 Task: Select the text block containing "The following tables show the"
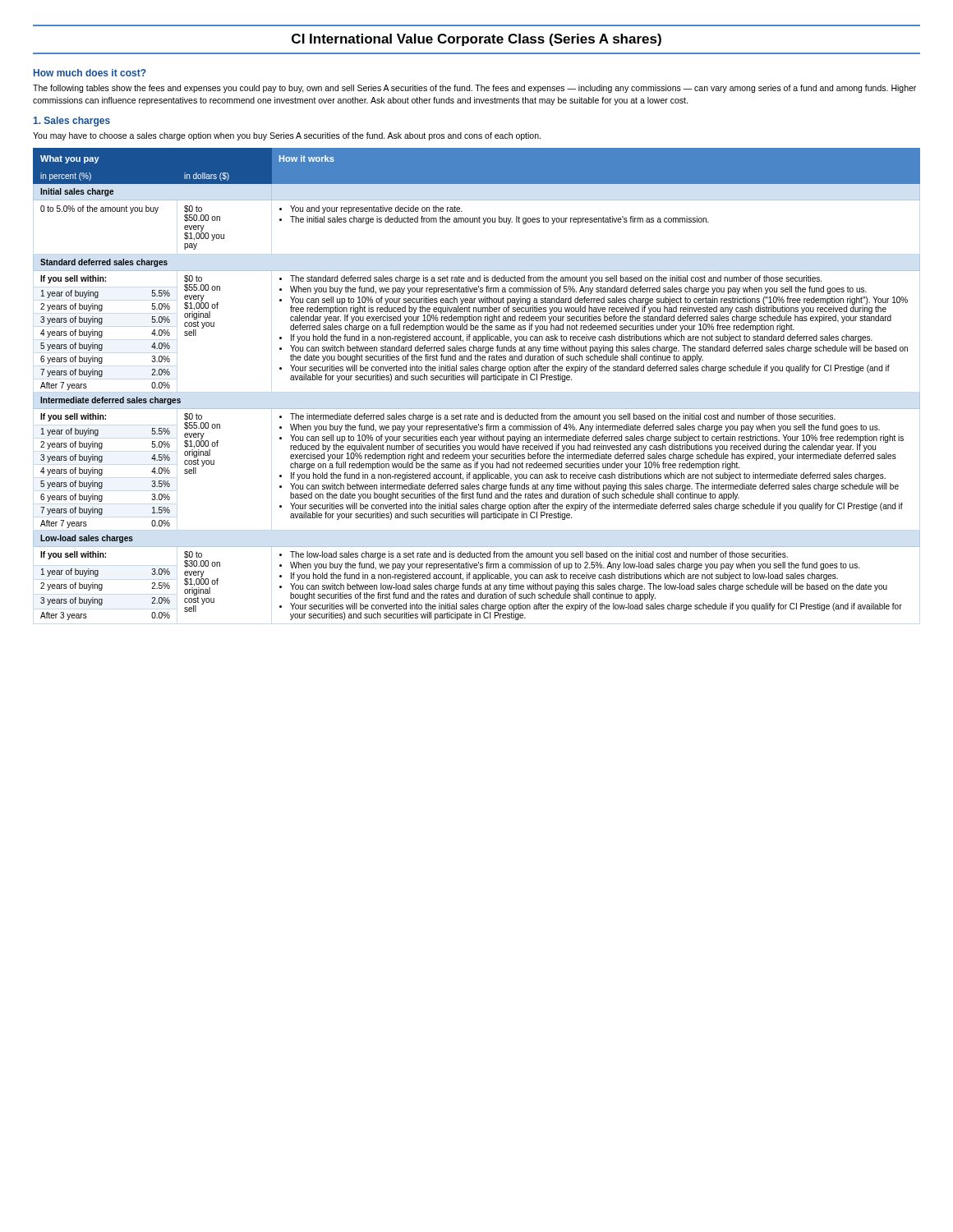pyautogui.click(x=475, y=94)
